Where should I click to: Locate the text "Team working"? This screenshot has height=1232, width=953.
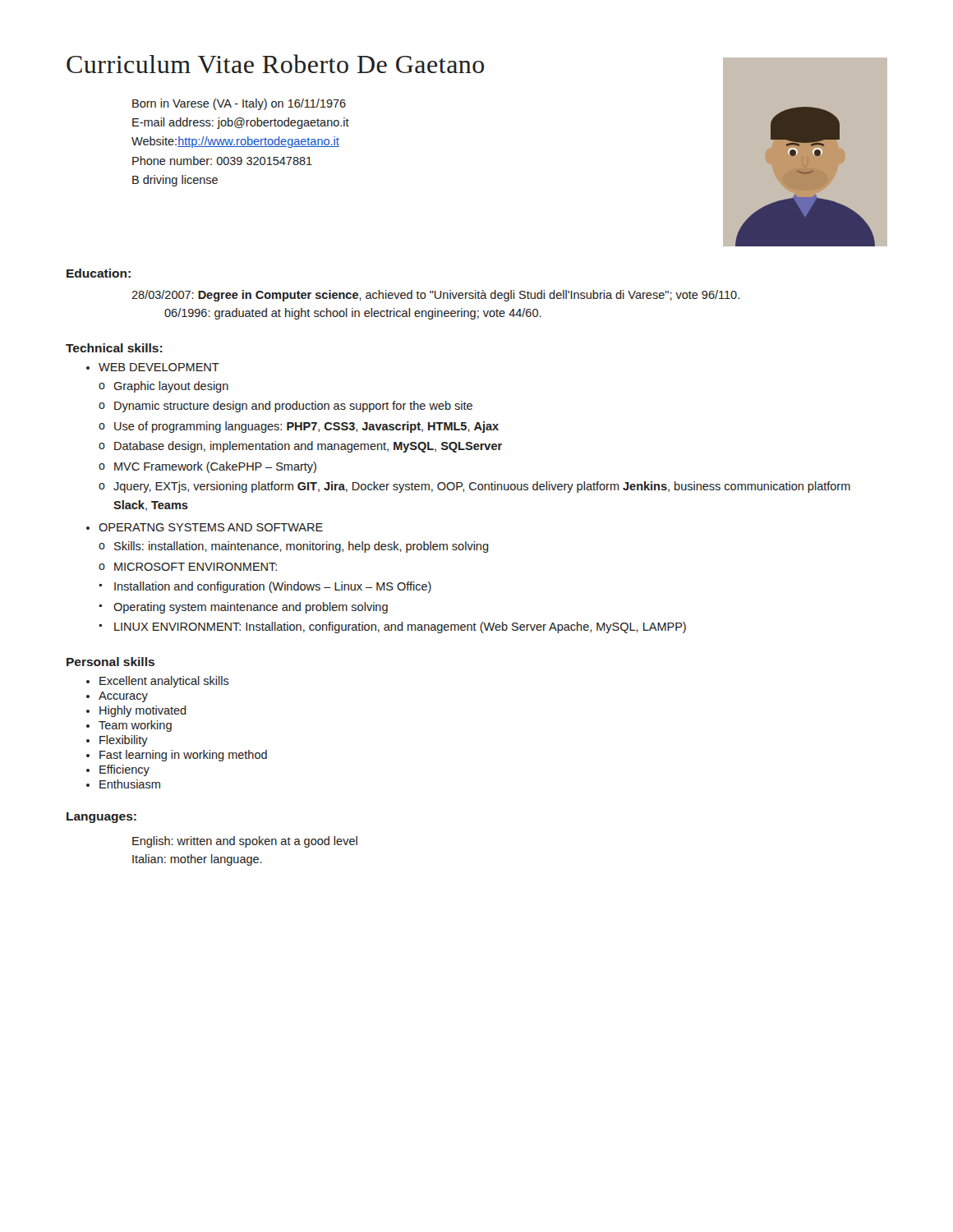[x=135, y=725]
